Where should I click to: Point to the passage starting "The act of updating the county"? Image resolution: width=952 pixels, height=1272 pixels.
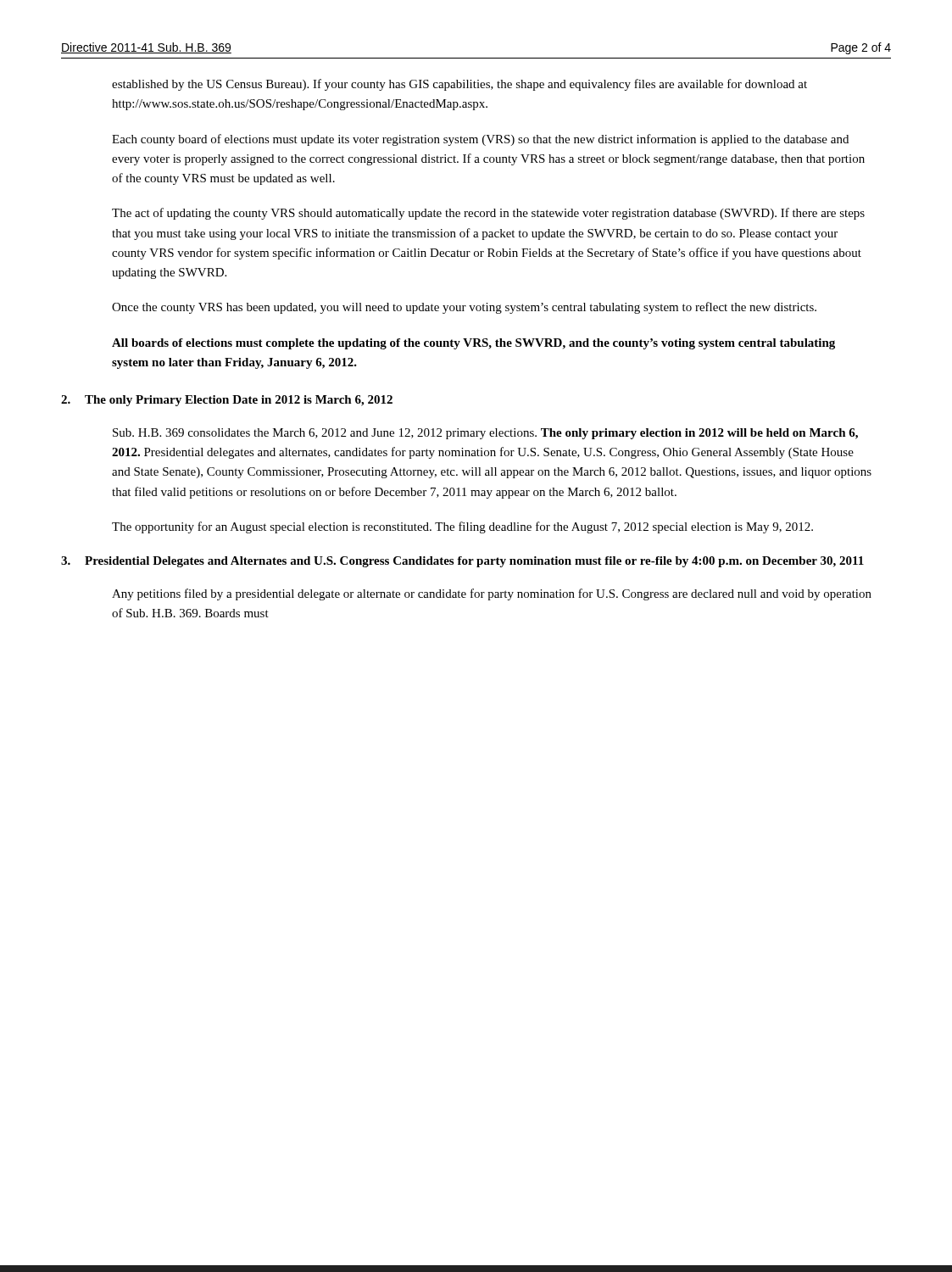point(488,243)
